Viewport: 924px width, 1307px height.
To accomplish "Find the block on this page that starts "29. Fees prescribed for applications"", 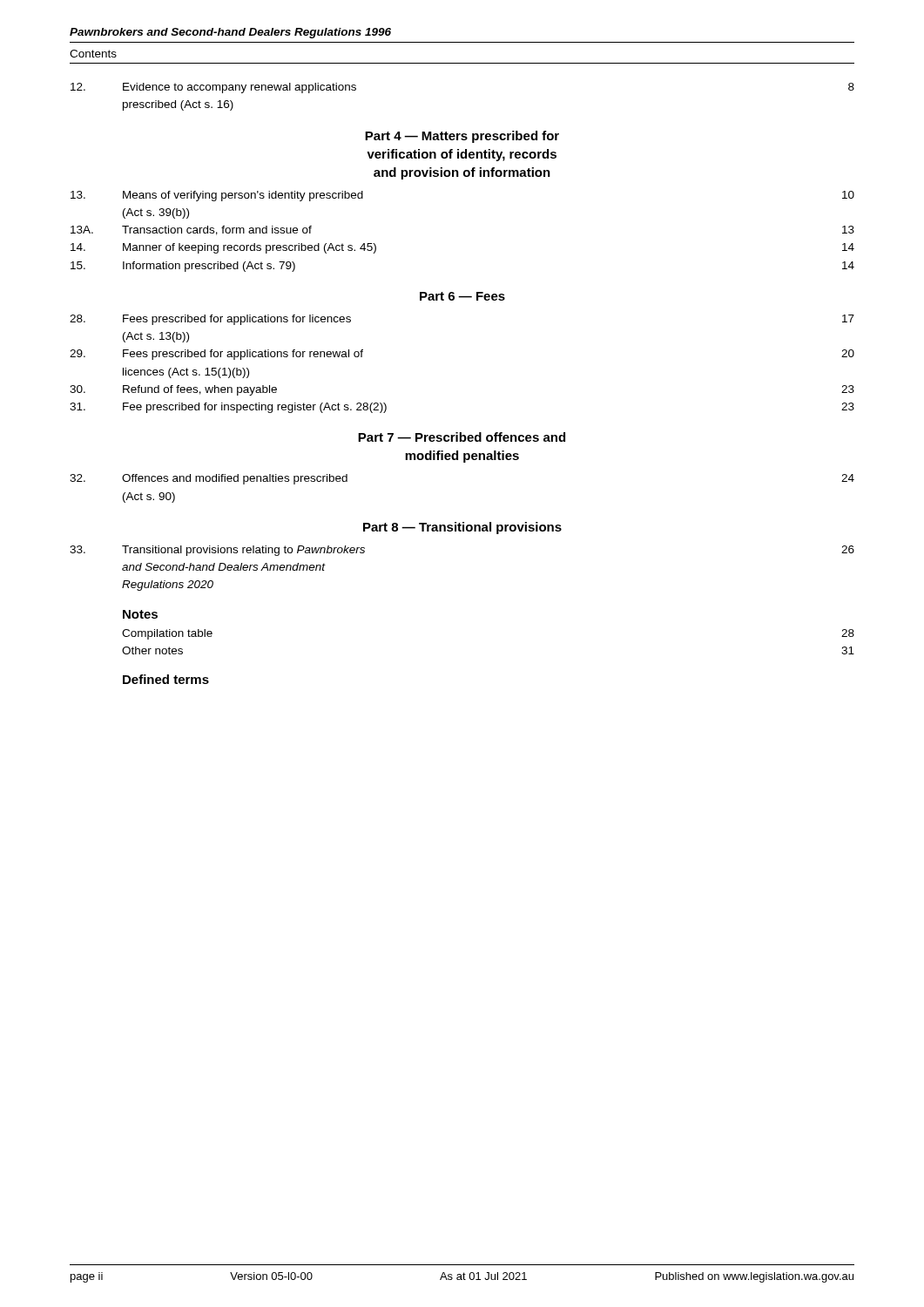I will pos(244,354).
